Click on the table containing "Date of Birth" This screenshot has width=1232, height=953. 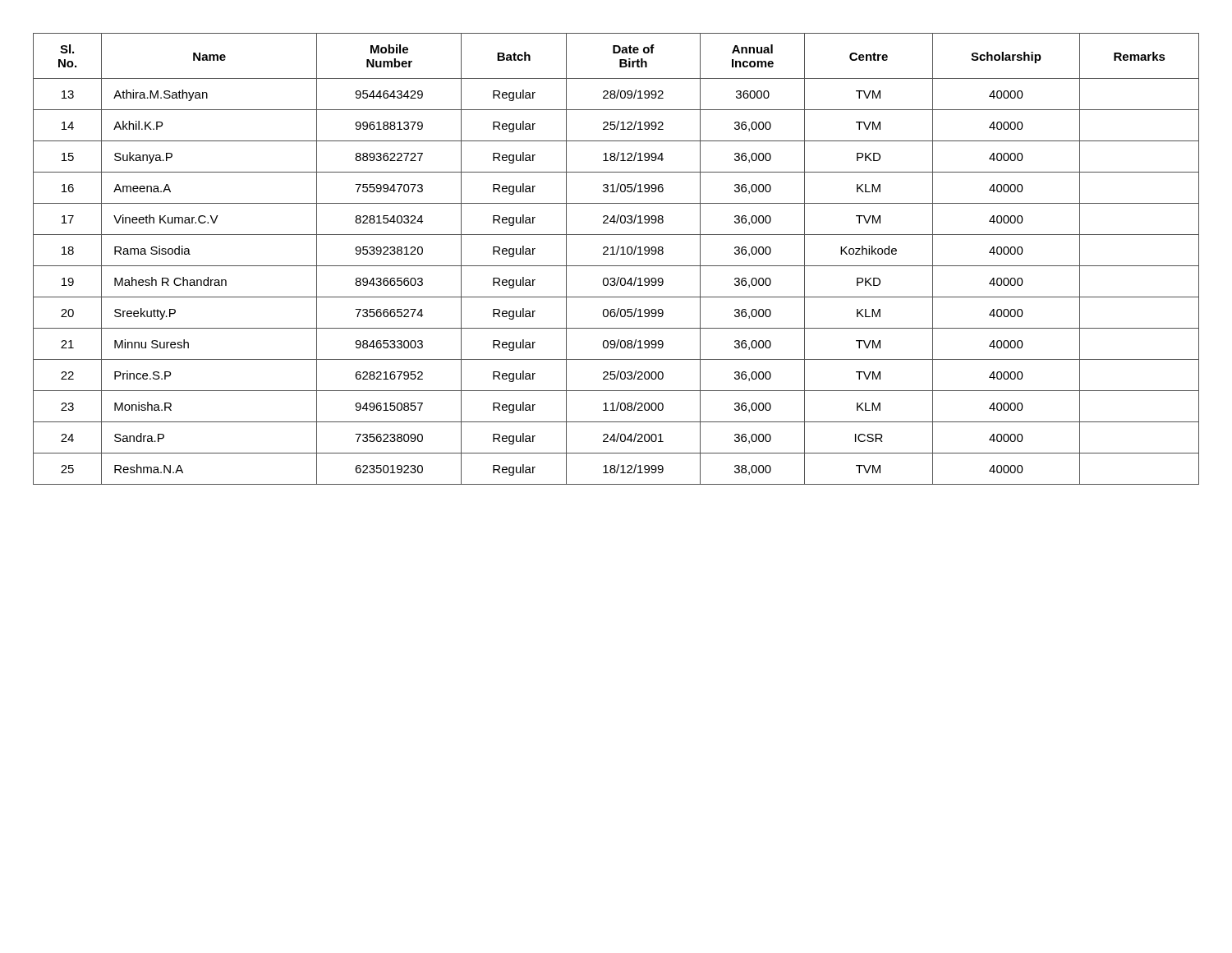616,259
